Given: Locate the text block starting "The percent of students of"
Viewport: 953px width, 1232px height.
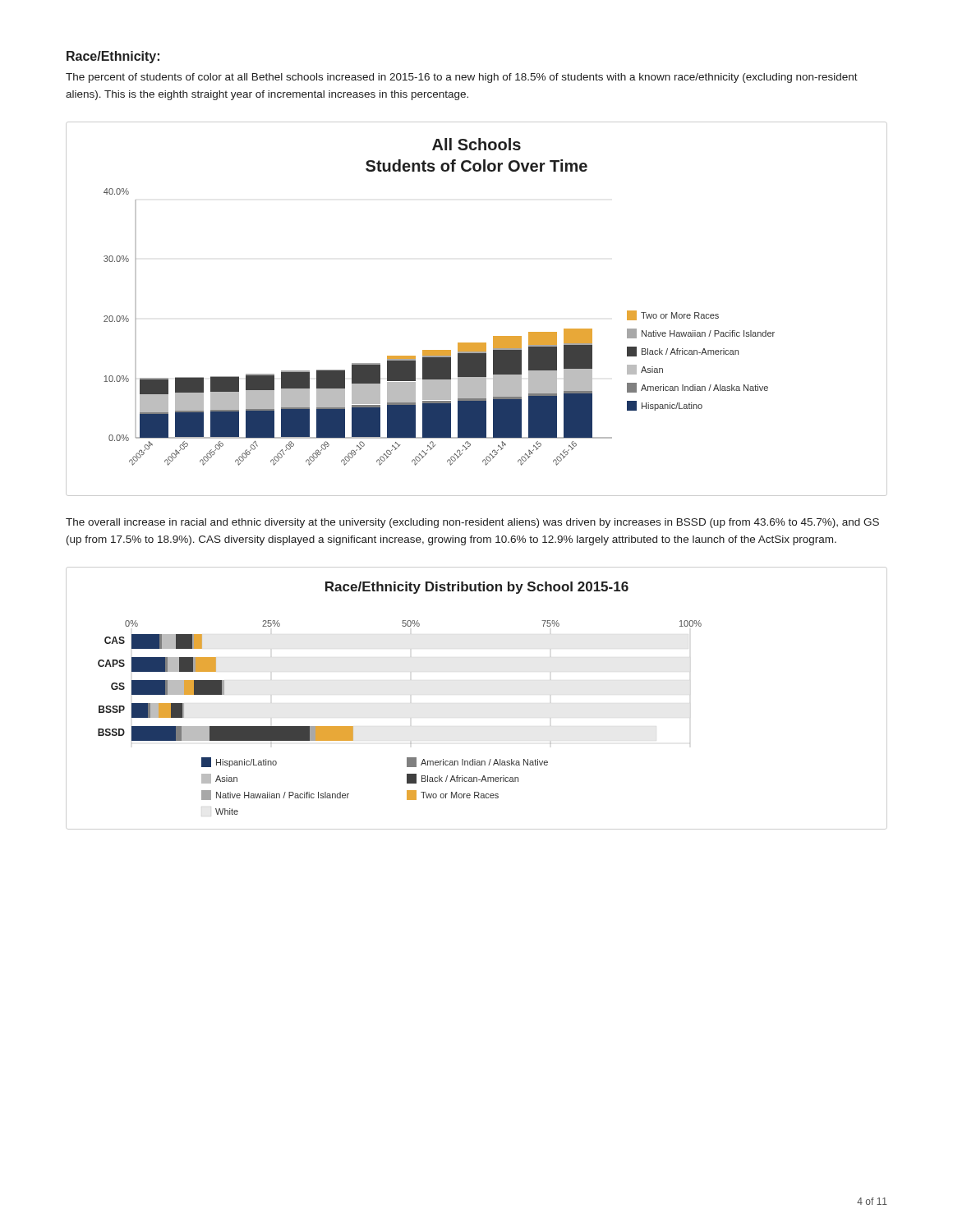Looking at the screenshot, I should (x=462, y=85).
